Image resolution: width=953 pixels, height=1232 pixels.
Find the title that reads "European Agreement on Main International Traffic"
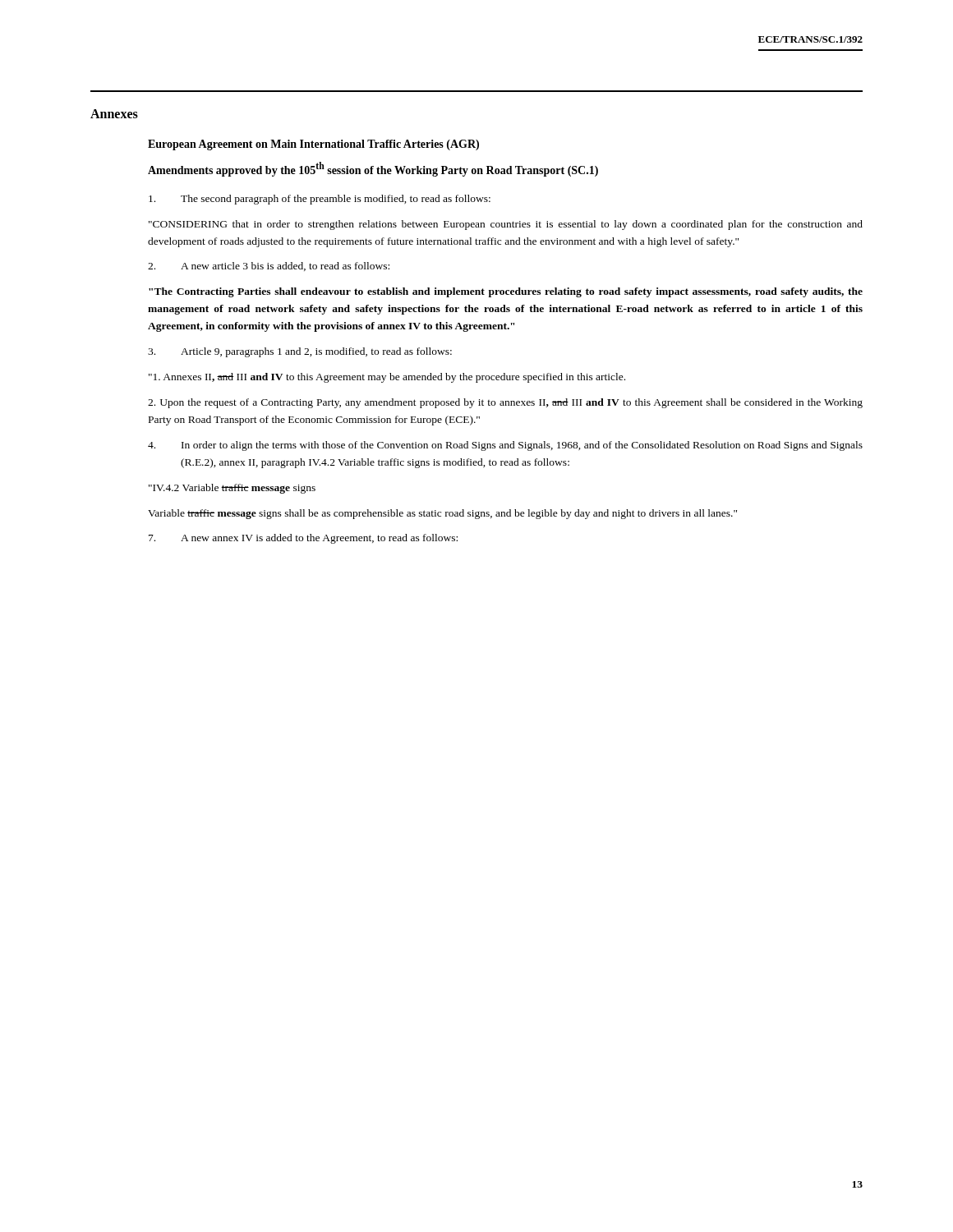tap(314, 144)
